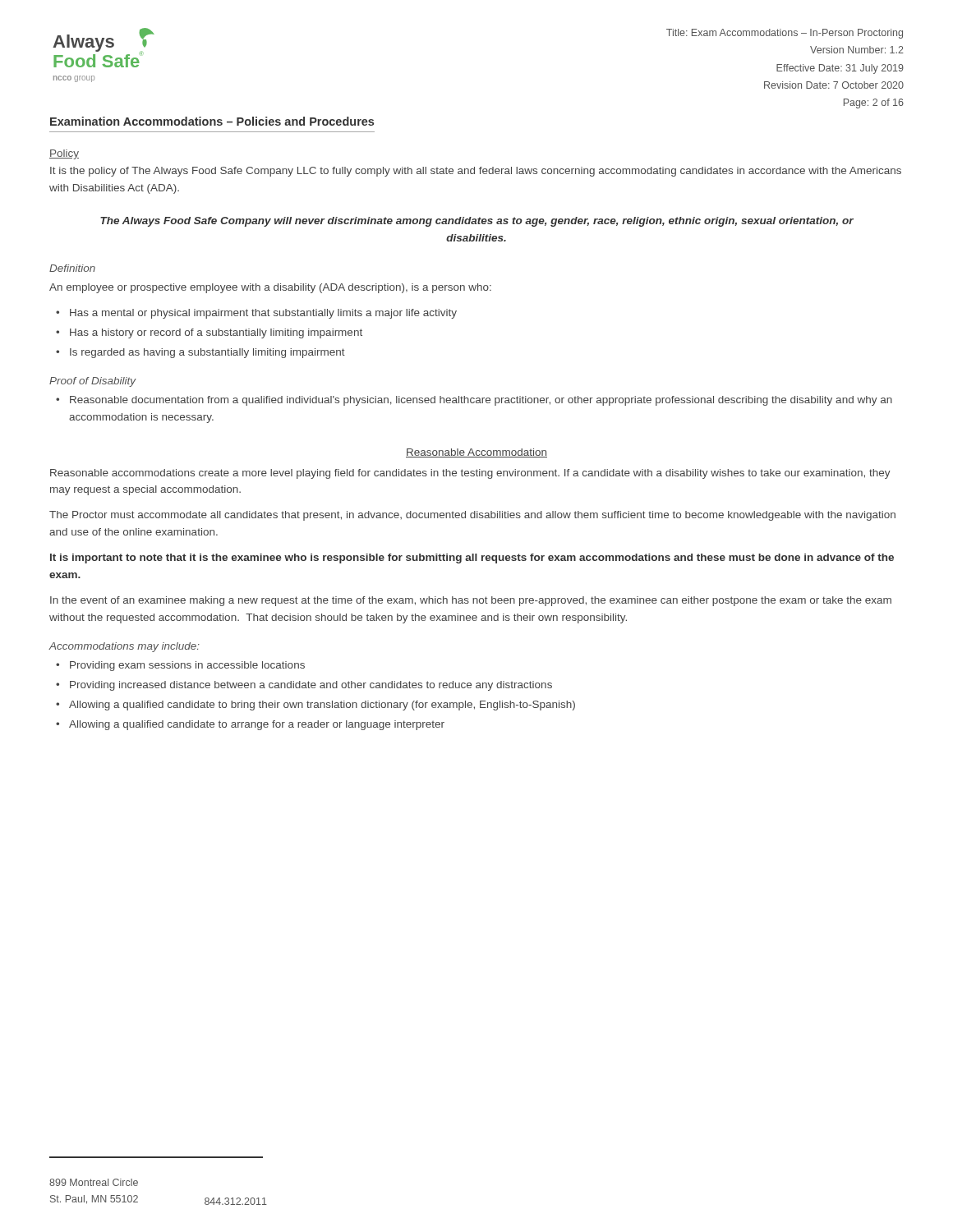Select the block starting "It is the policy of"

tap(475, 179)
